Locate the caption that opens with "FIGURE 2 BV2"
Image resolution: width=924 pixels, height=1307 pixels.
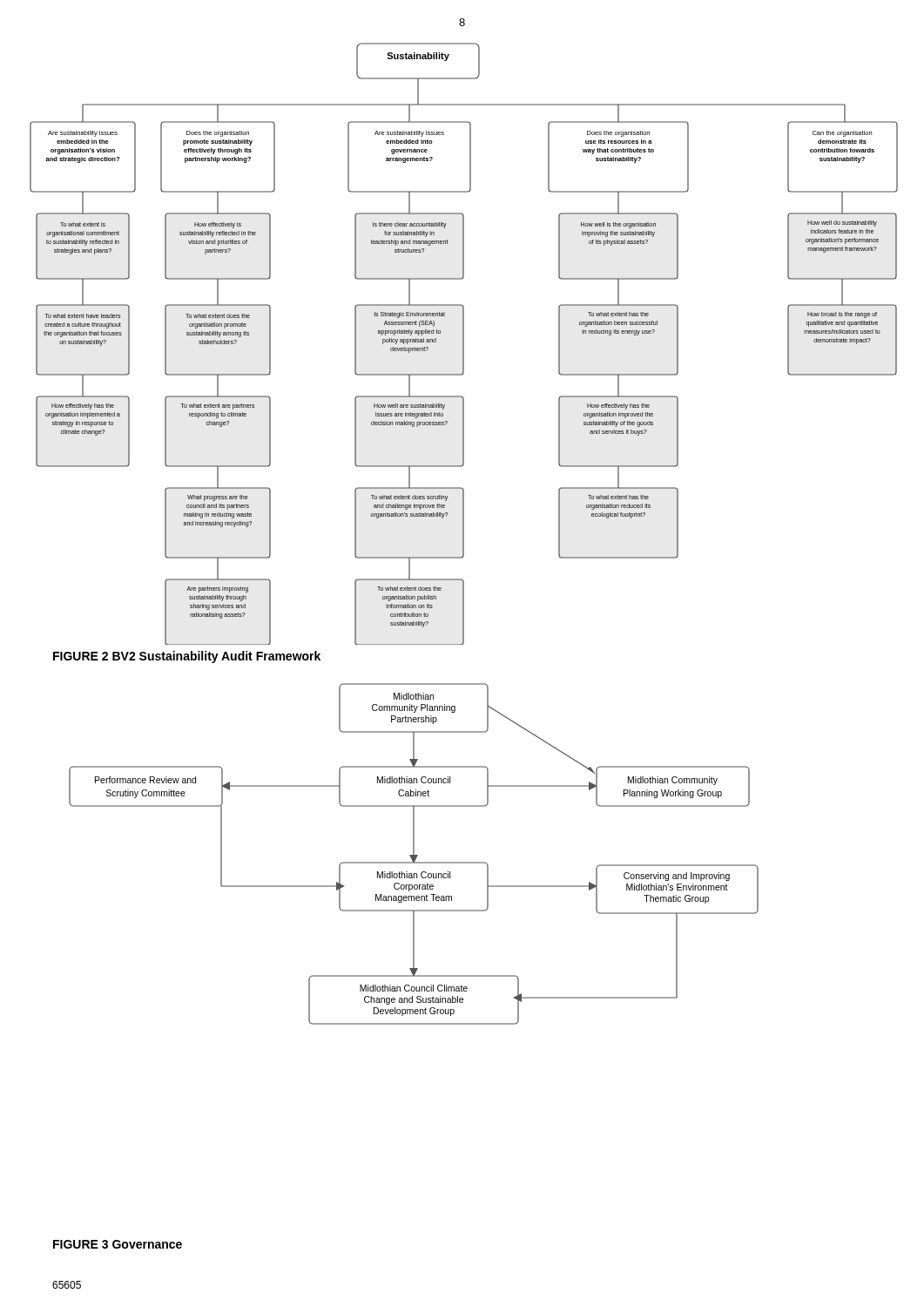tap(187, 656)
